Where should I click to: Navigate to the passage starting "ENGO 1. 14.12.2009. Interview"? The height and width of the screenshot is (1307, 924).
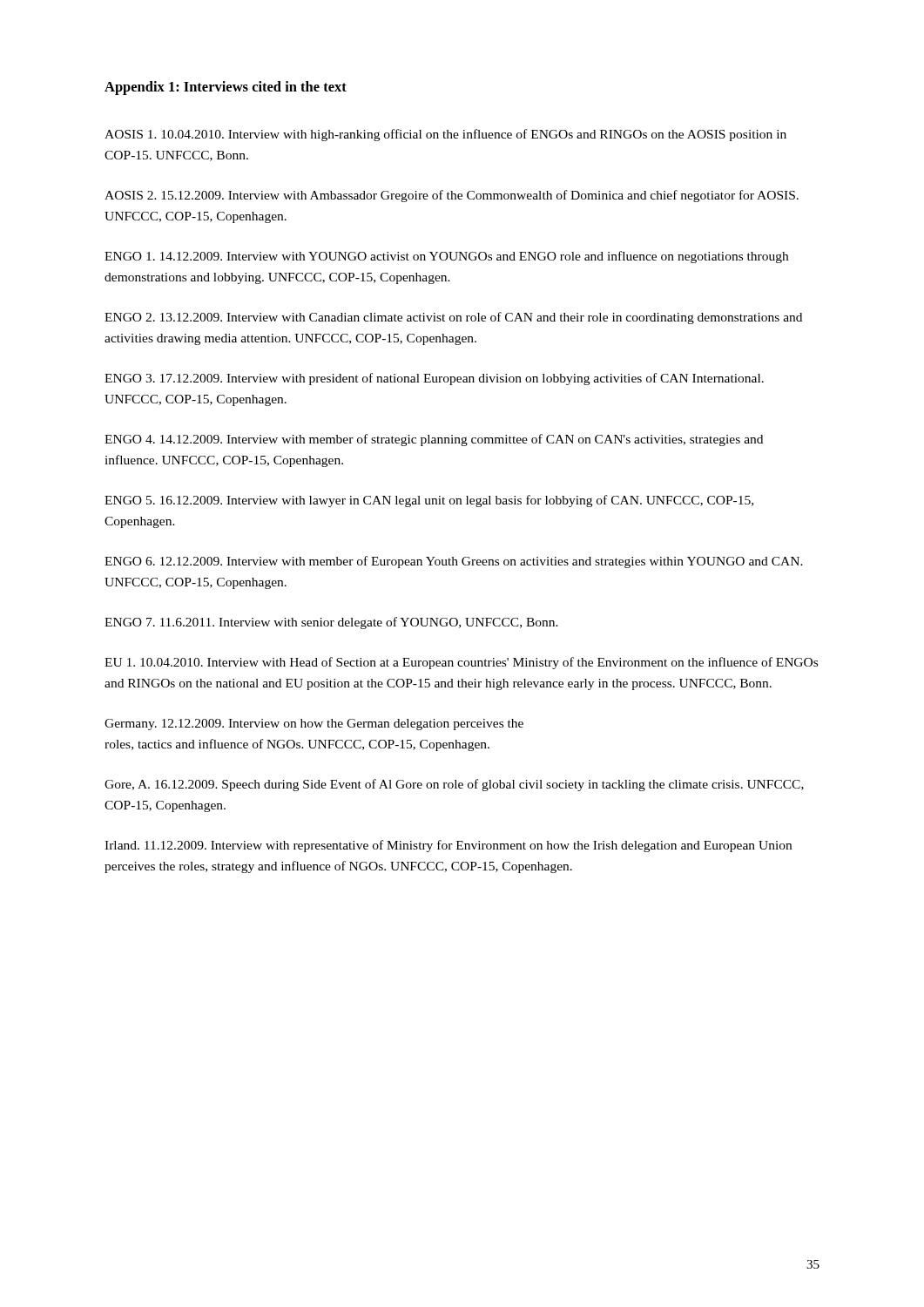[x=447, y=266]
